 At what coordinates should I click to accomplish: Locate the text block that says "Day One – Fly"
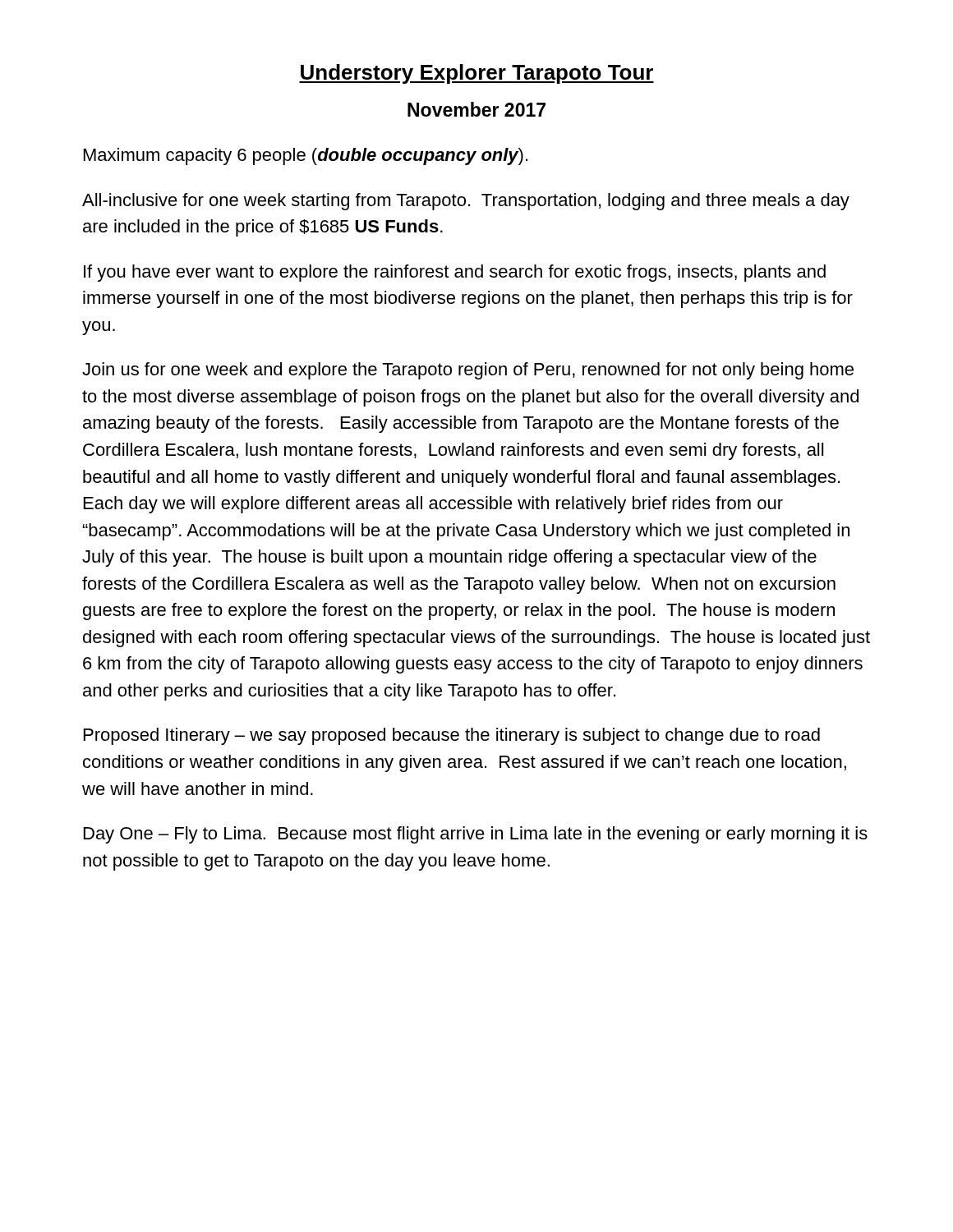pos(475,847)
